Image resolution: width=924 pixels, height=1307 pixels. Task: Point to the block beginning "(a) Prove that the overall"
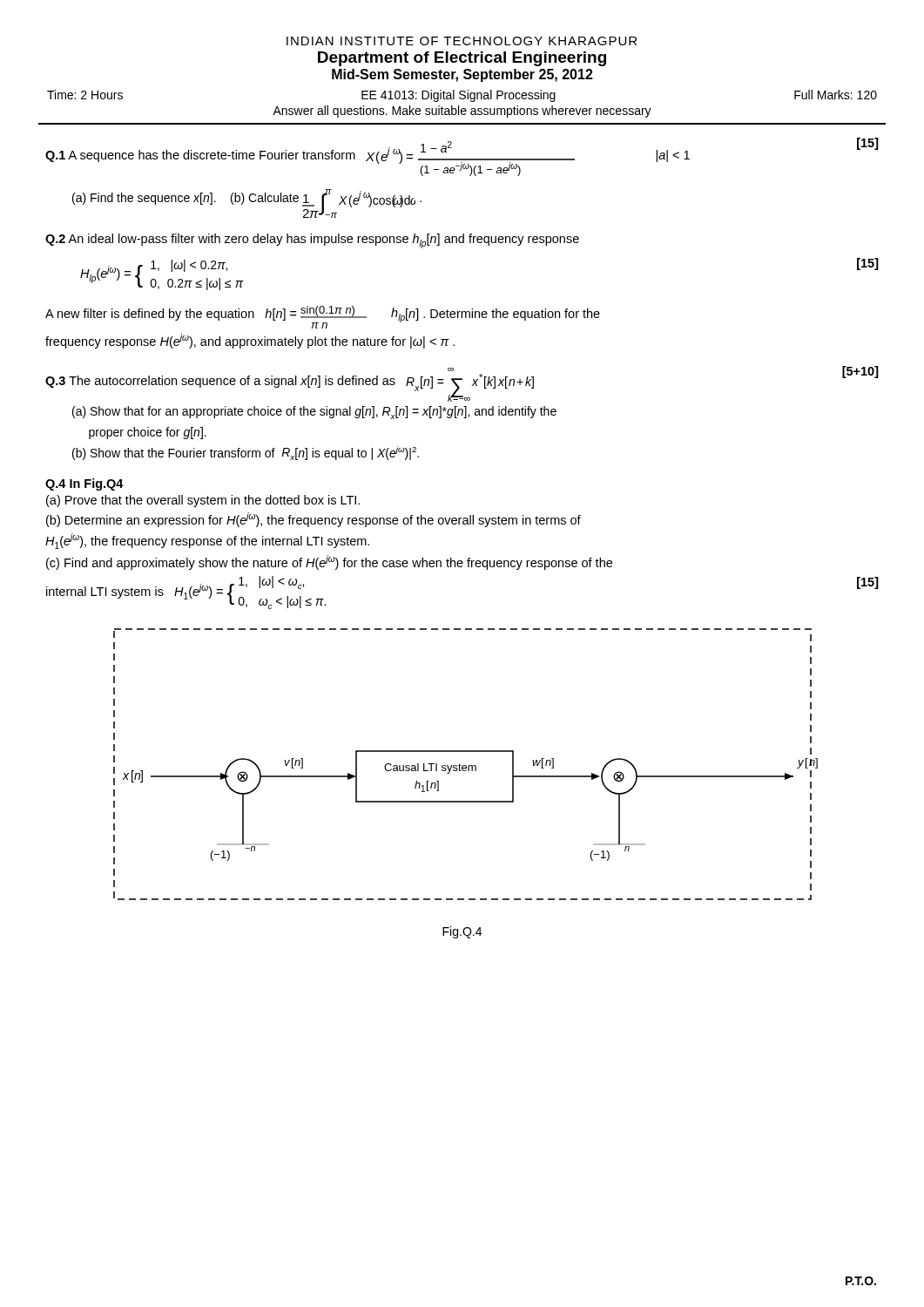click(203, 500)
